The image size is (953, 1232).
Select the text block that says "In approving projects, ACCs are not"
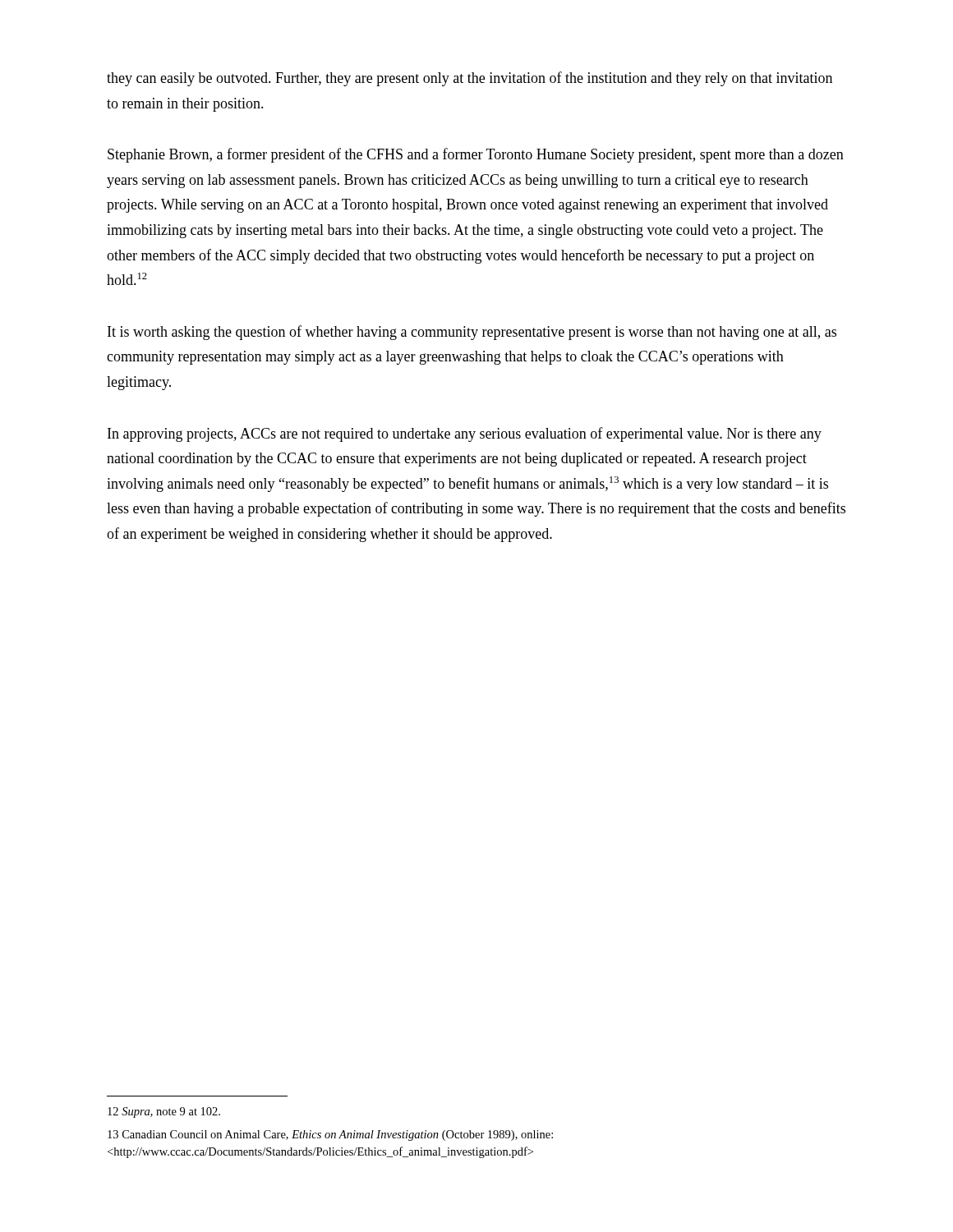[x=476, y=483]
